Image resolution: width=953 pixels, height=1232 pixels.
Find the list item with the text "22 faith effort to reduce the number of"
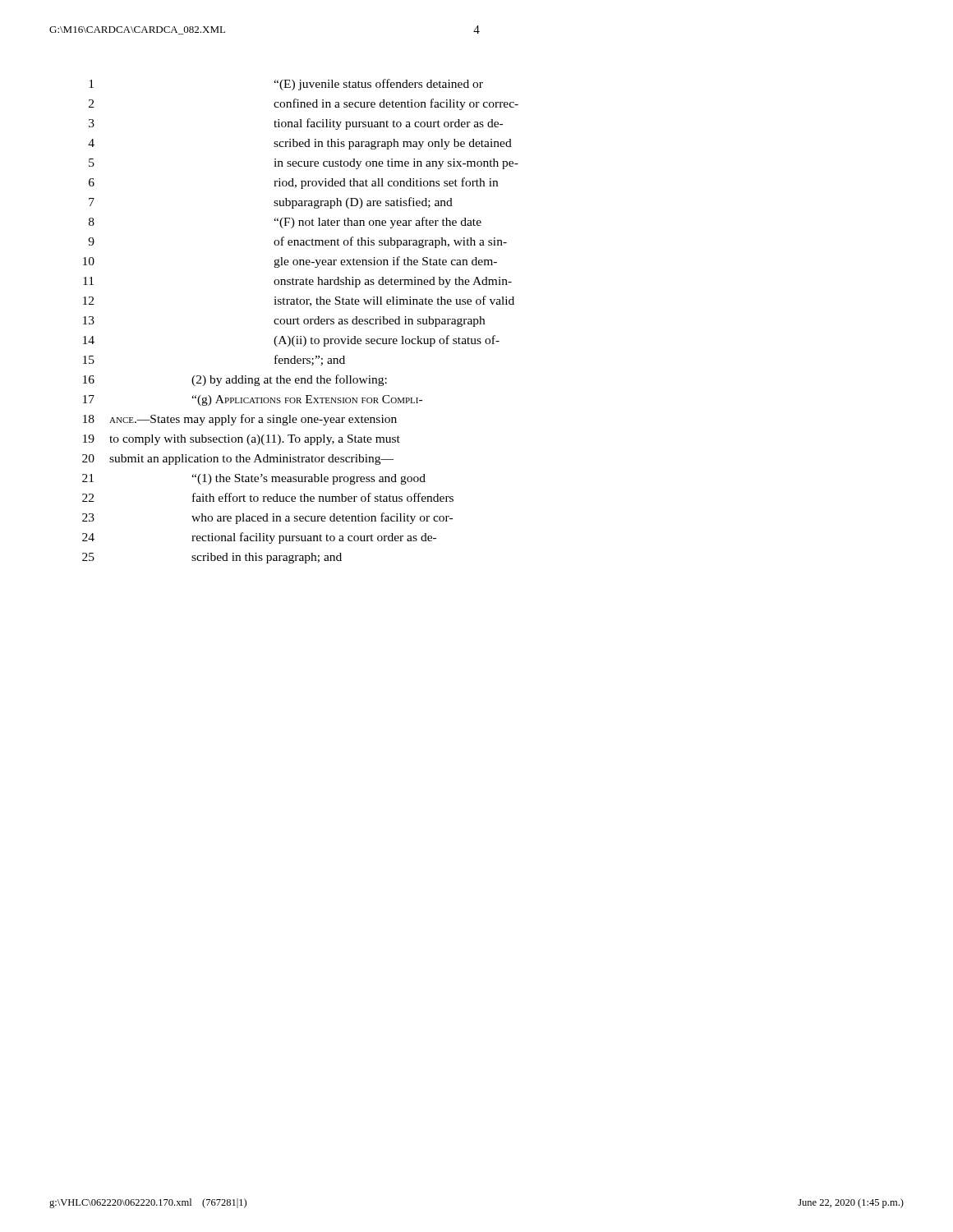point(268,497)
